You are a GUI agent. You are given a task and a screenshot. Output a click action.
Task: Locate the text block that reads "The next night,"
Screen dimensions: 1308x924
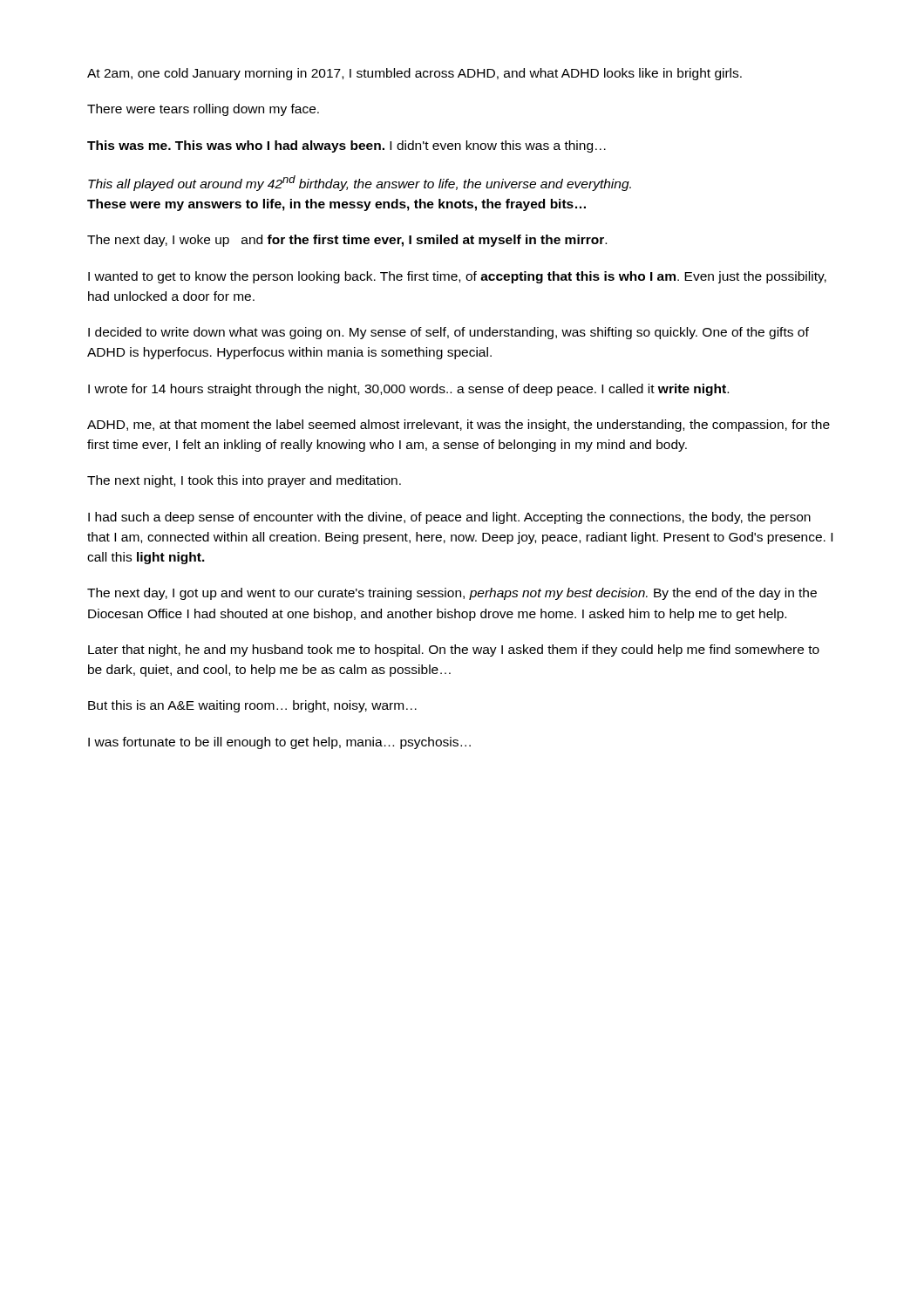[x=244, y=480]
